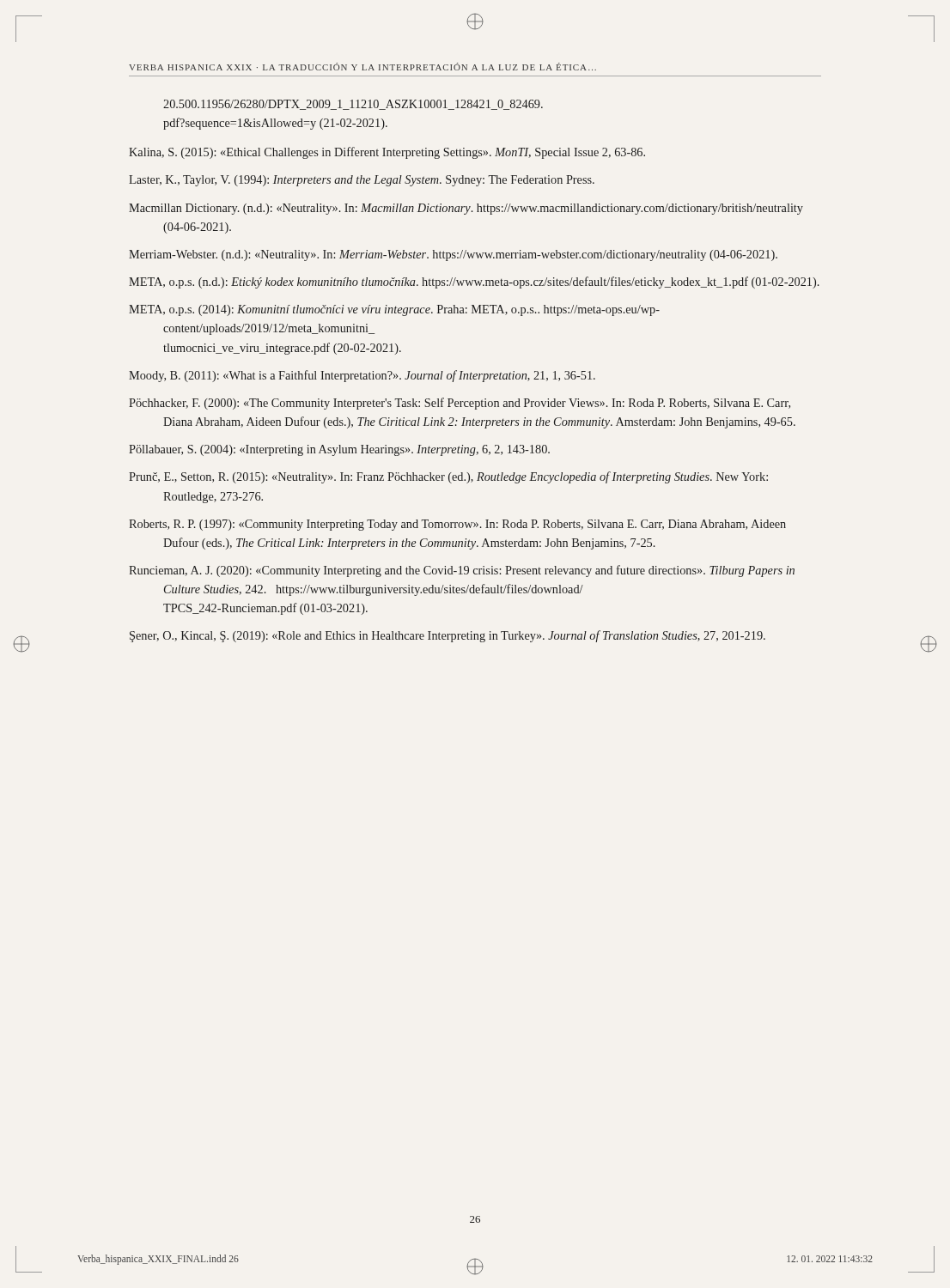Find the block on this page that starts "Pöllabauer, S. (2004): «Interpreting in"
Viewport: 950px width, 1288px height.
click(340, 449)
